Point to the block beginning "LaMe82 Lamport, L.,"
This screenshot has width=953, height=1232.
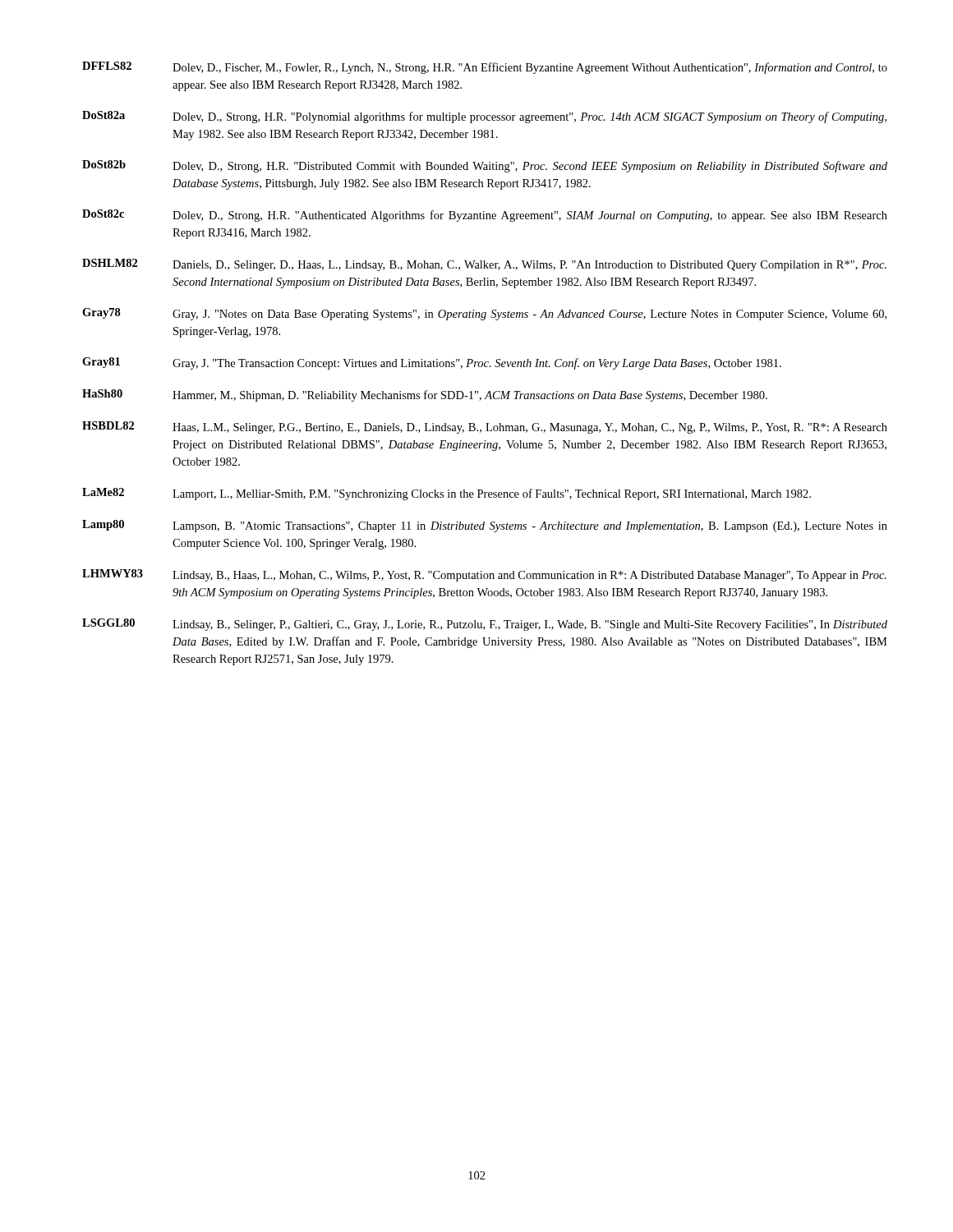(x=485, y=494)
